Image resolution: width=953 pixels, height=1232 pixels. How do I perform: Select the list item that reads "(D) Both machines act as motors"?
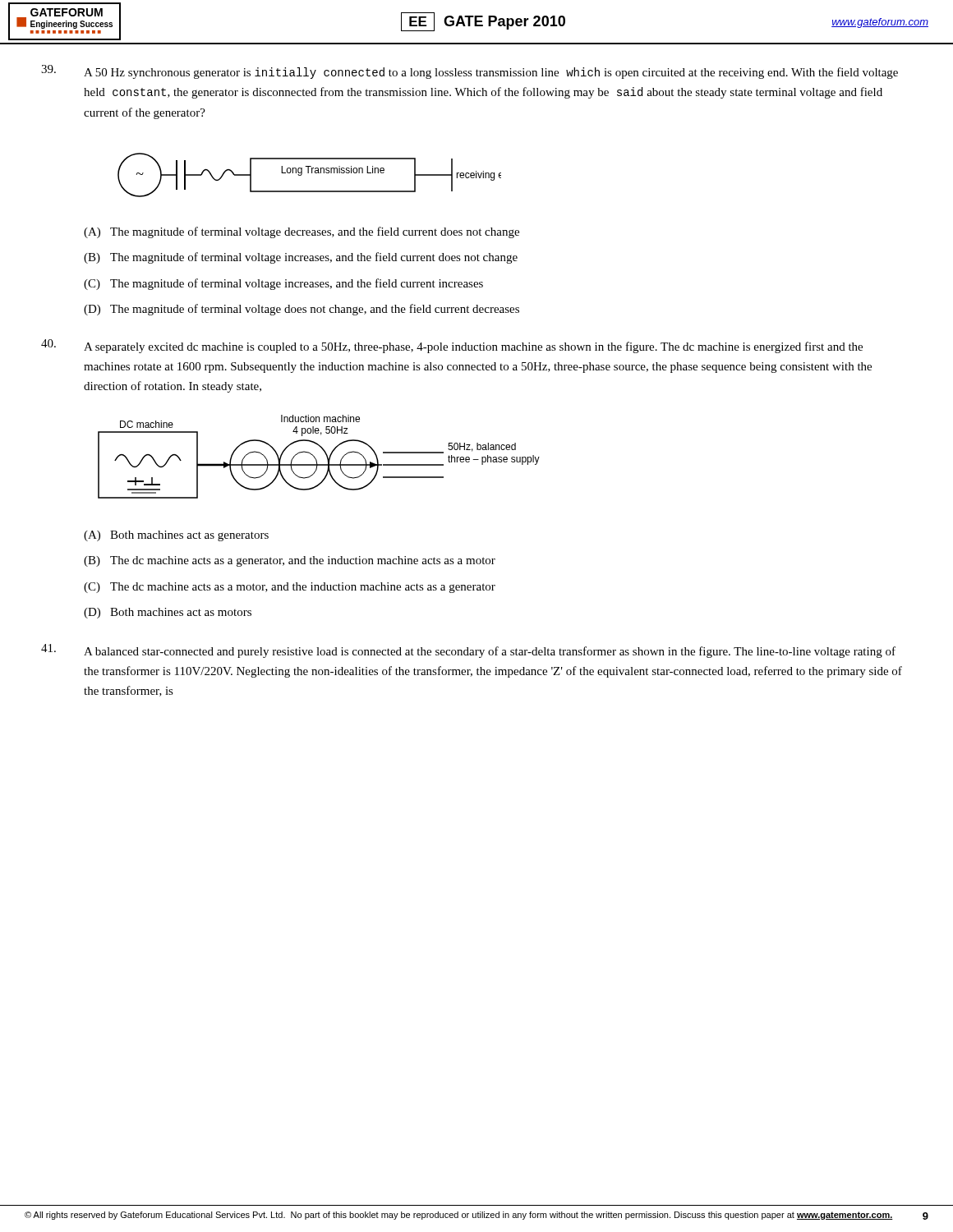pyautogui.click(x=168, y=612)
